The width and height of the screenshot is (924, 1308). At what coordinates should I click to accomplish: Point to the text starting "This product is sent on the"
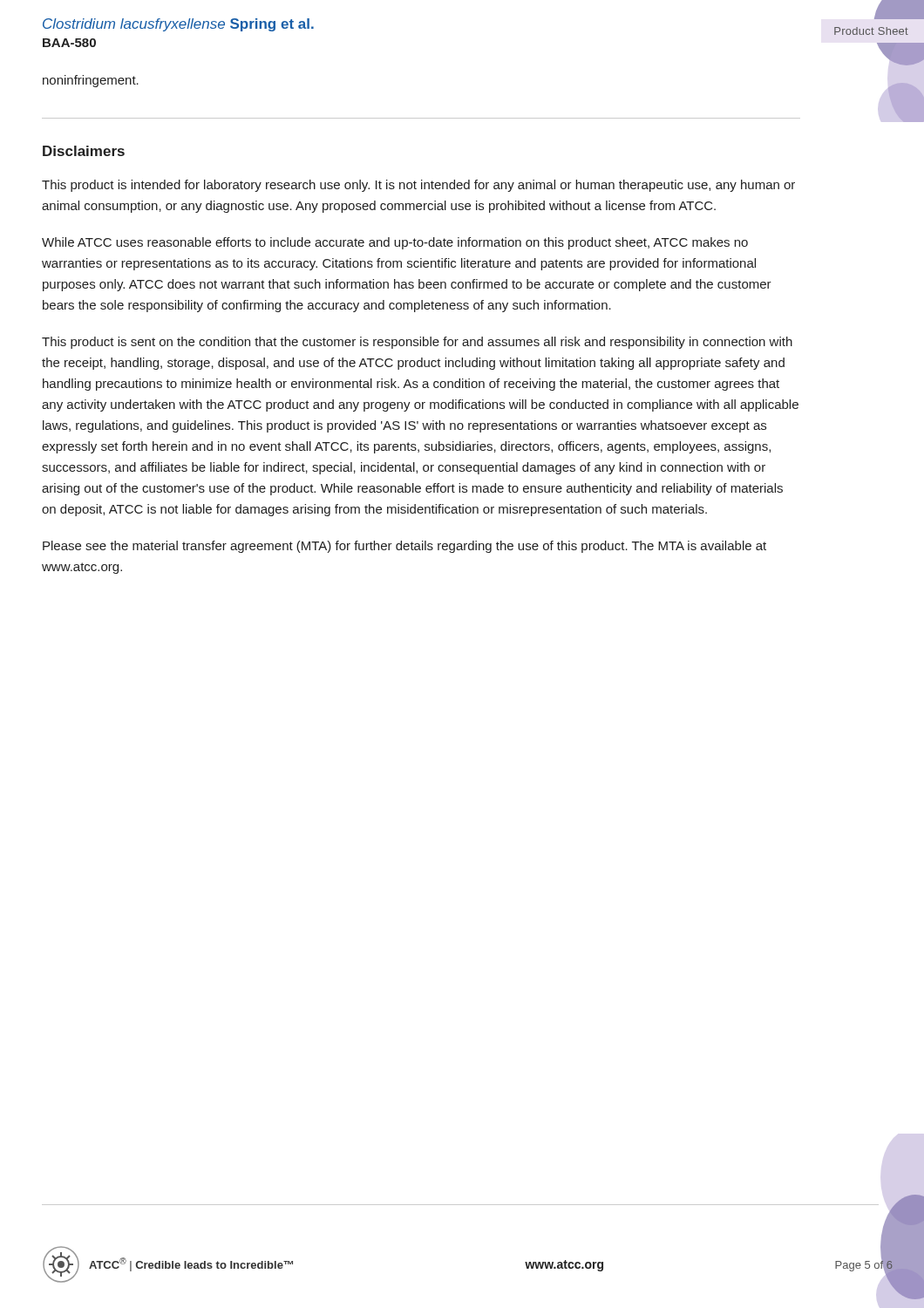point(420,425)
